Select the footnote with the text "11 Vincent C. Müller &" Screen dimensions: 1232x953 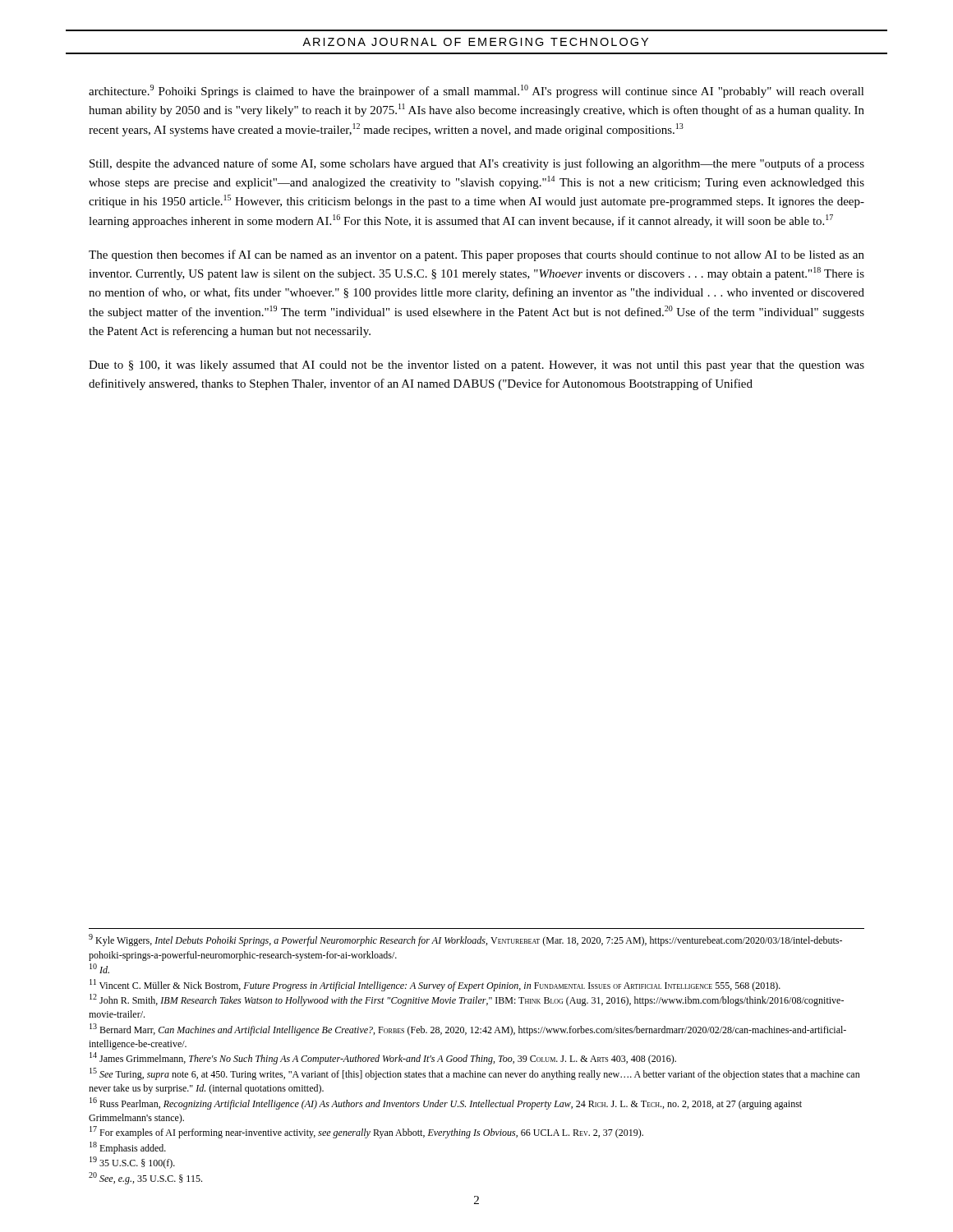(x=435, y=985)
